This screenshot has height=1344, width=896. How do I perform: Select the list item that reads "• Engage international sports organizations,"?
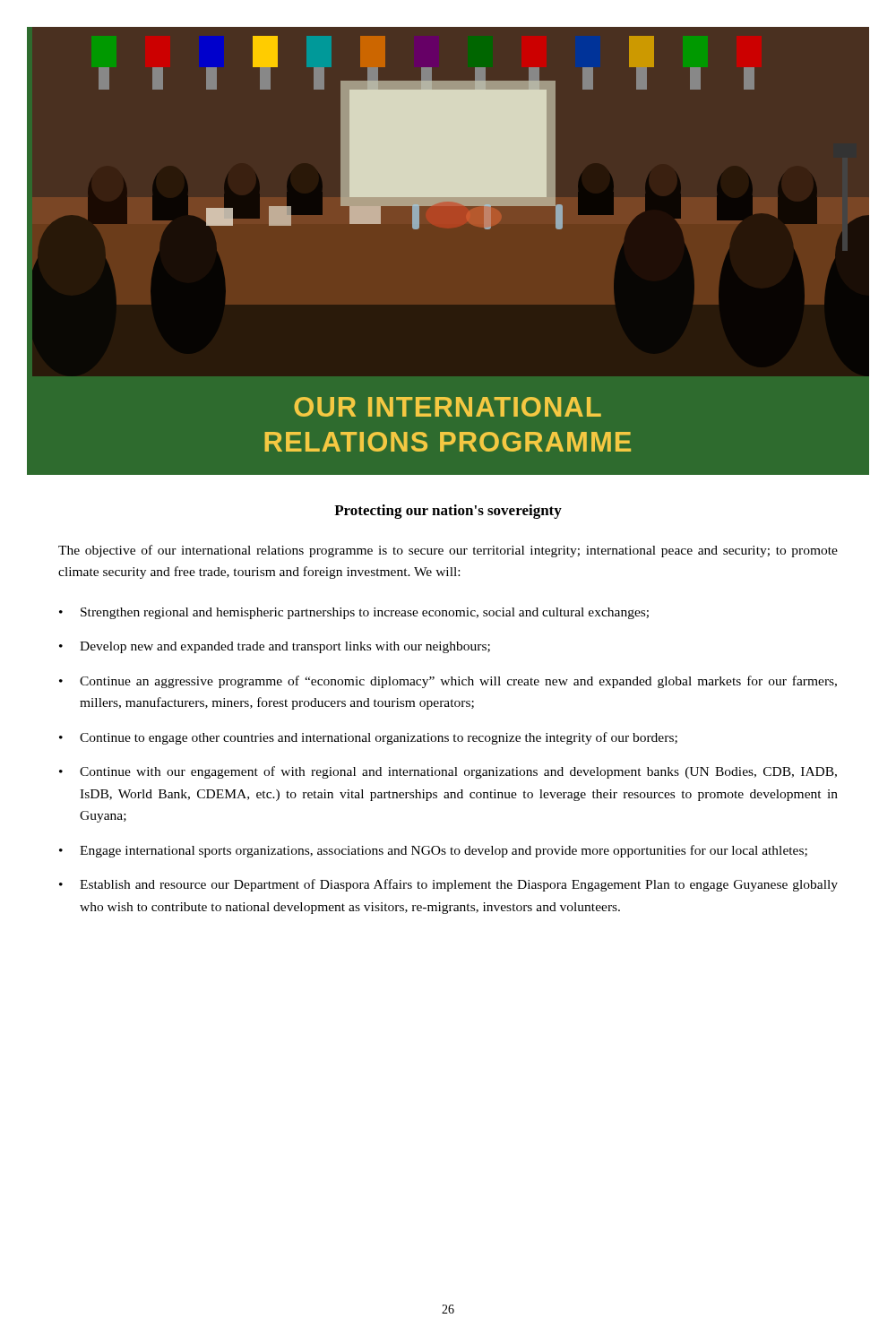click(x=433, y=850)
